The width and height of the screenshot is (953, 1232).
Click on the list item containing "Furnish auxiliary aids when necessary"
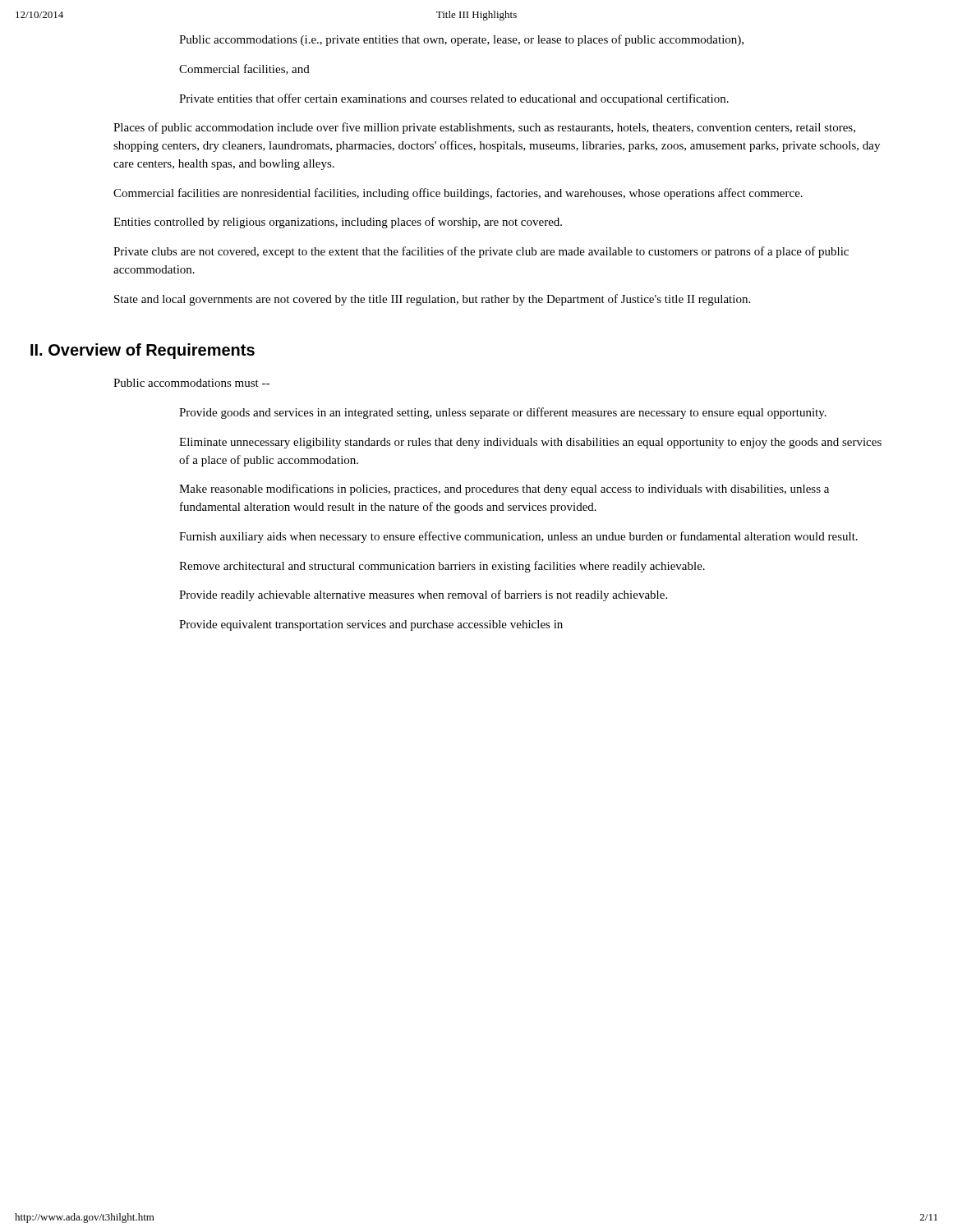[519, 536]
